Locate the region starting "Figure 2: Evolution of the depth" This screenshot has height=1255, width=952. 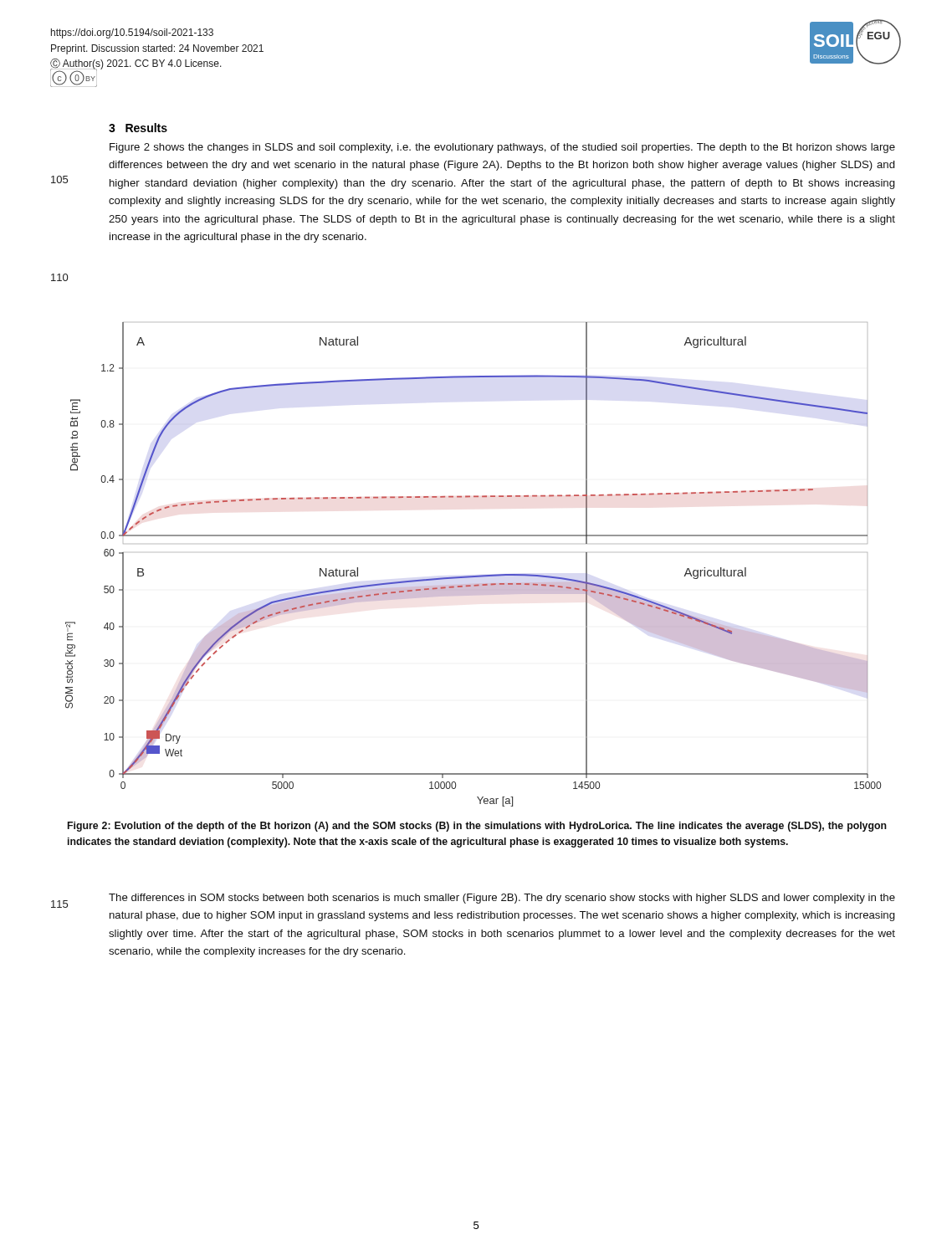click(477, 834)
